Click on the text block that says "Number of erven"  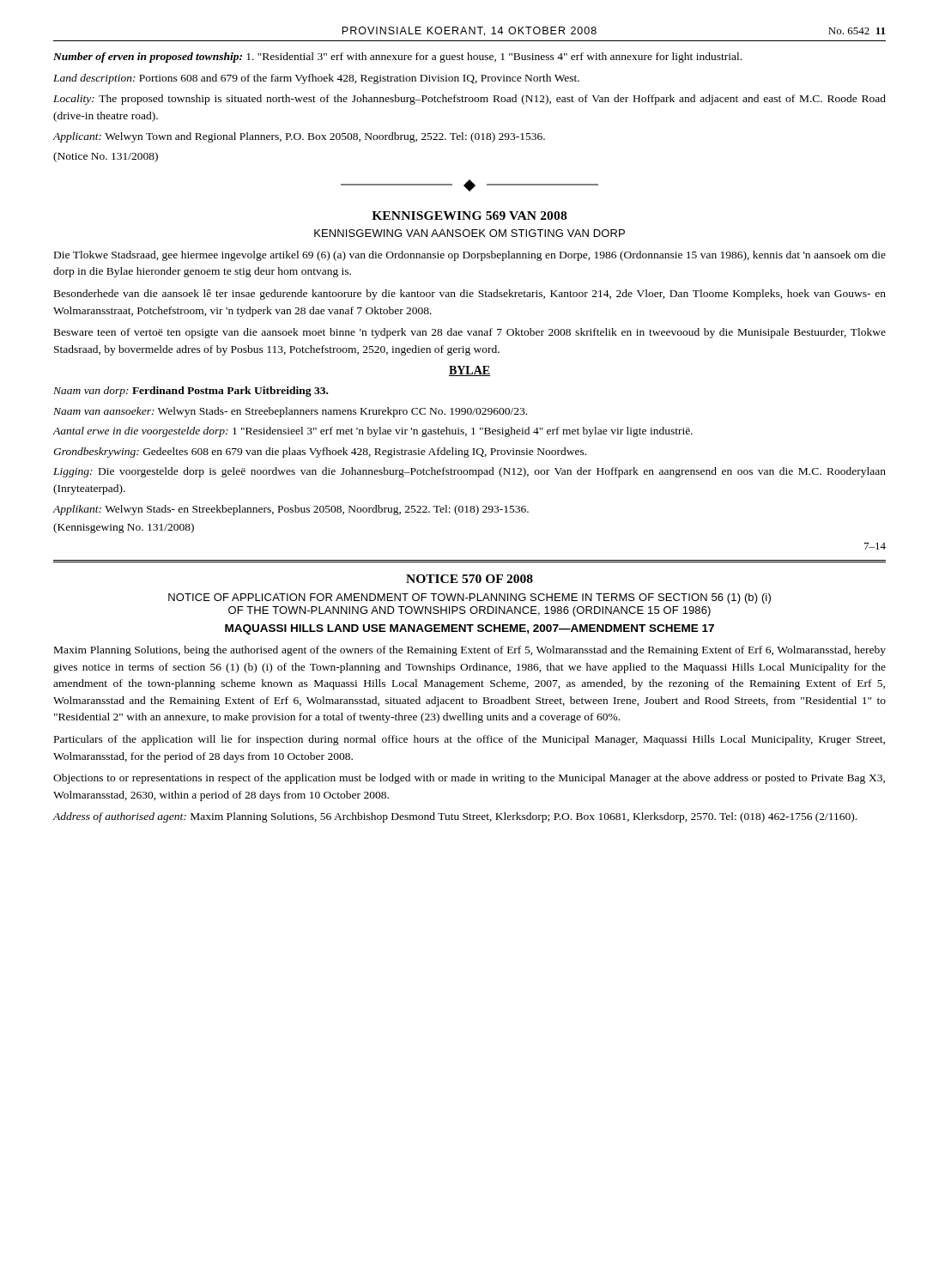398,56
